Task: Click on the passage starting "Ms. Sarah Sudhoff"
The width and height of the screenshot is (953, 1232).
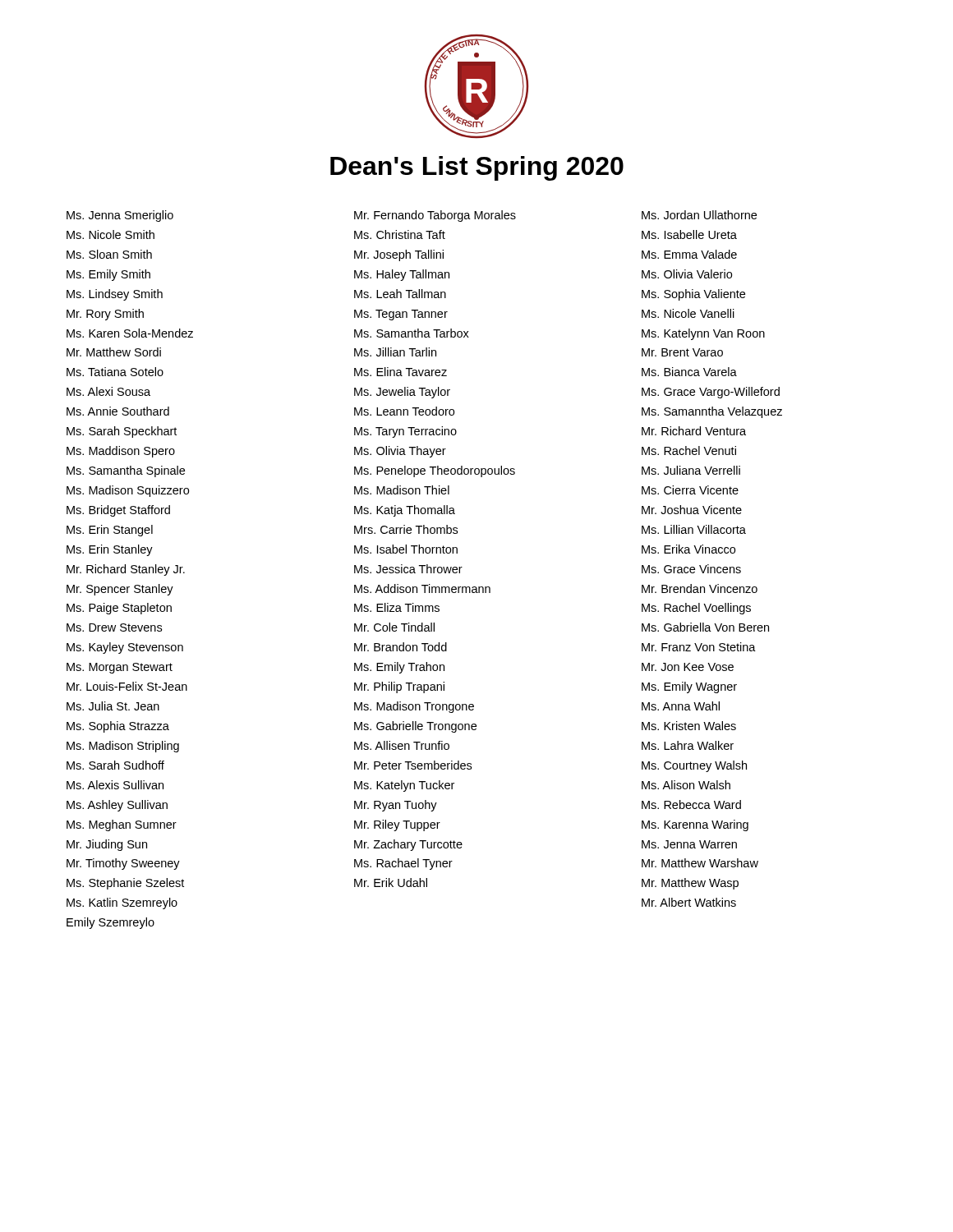Action: point(115,765)
